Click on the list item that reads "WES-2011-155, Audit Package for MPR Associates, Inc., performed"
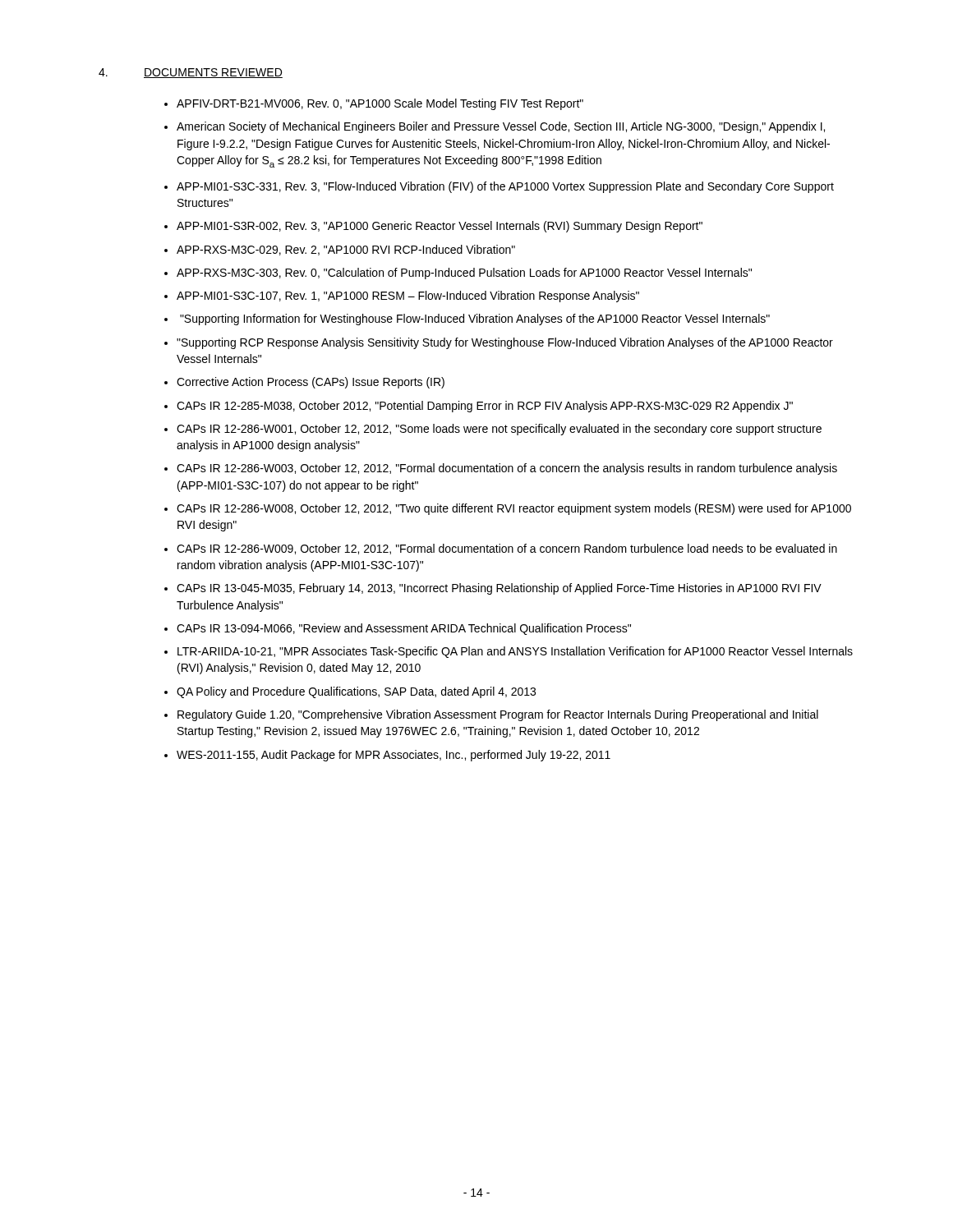The height and width of the screenshot is (1232, 953). 394,755
